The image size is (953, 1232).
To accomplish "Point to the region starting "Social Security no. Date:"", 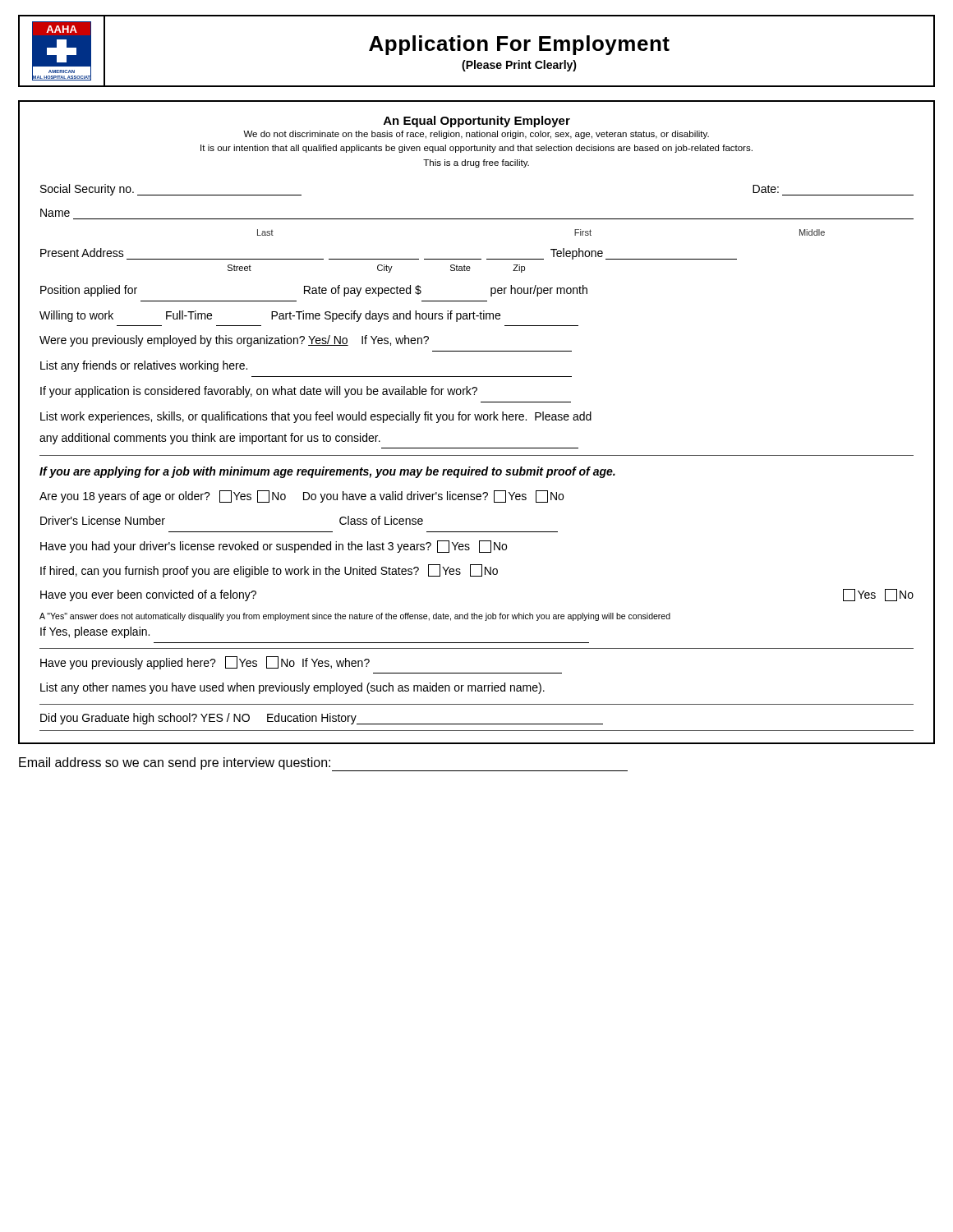I will 85,189.
